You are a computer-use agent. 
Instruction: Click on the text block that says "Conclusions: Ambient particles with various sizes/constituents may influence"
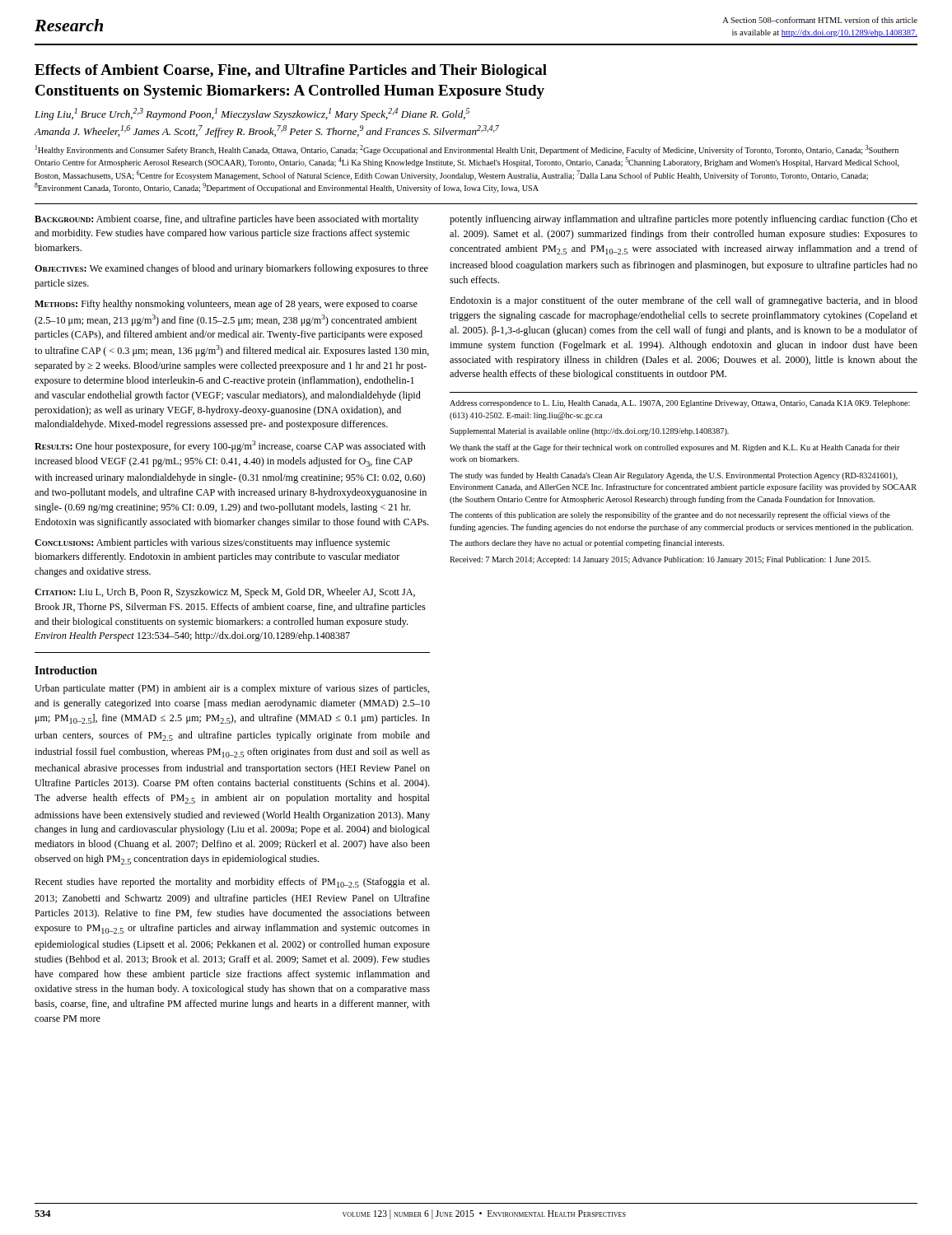(217, 557)
